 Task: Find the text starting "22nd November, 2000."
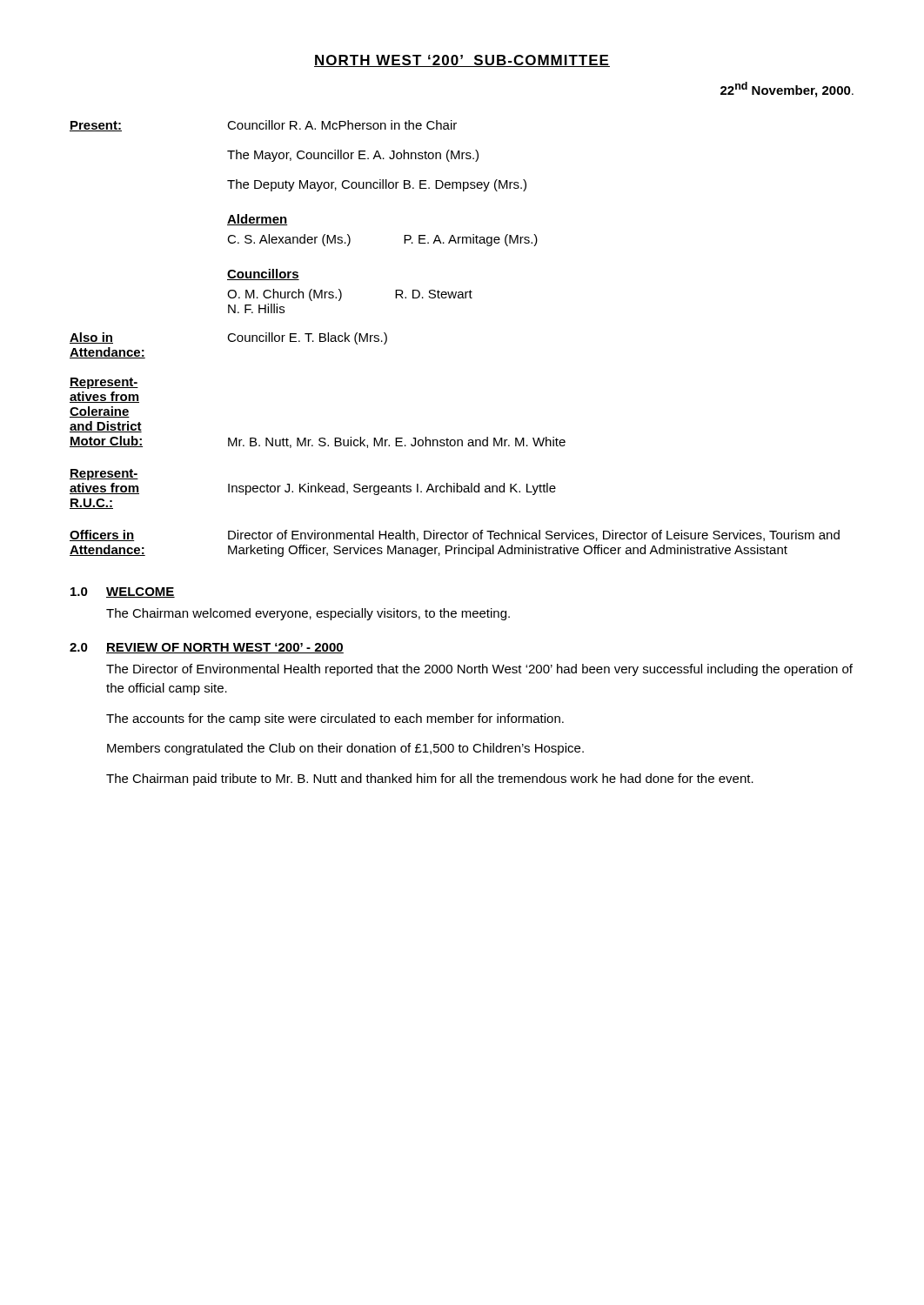point(787,89)
